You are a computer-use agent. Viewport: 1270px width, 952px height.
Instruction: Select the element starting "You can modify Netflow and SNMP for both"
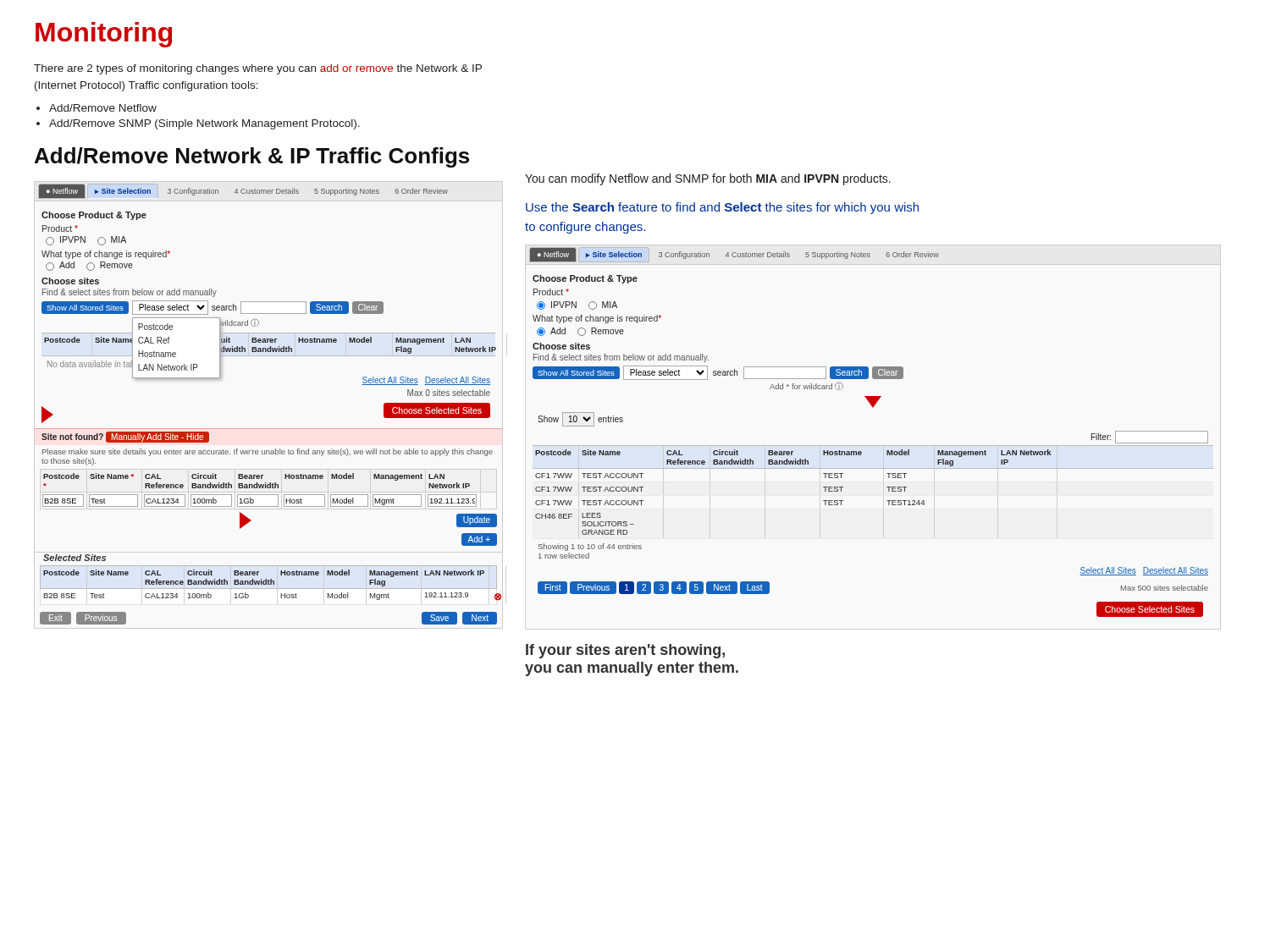[708, 179]
